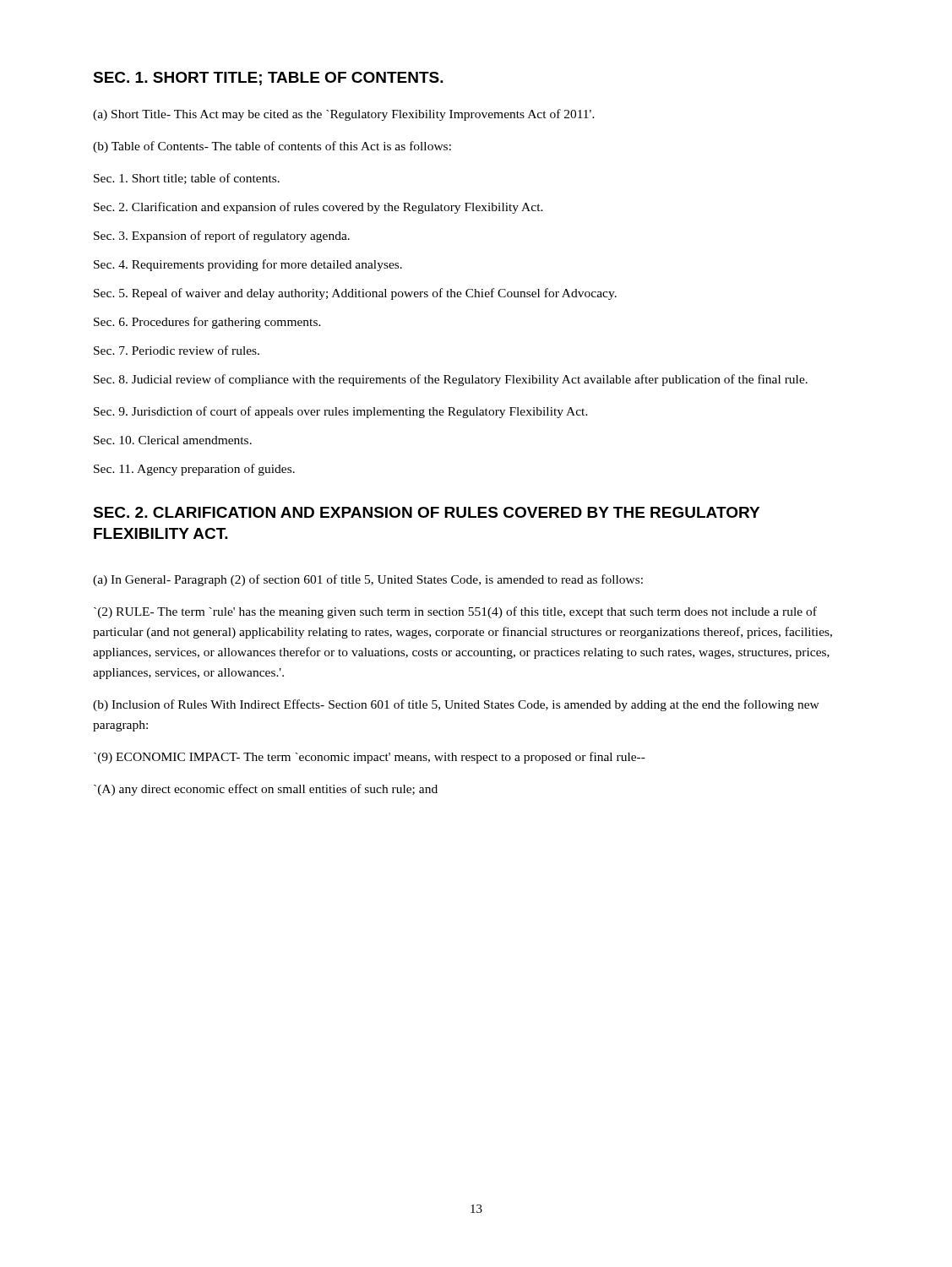Click on the list item that reads "Sec. 5. Repeal"

tap(355, 292)
